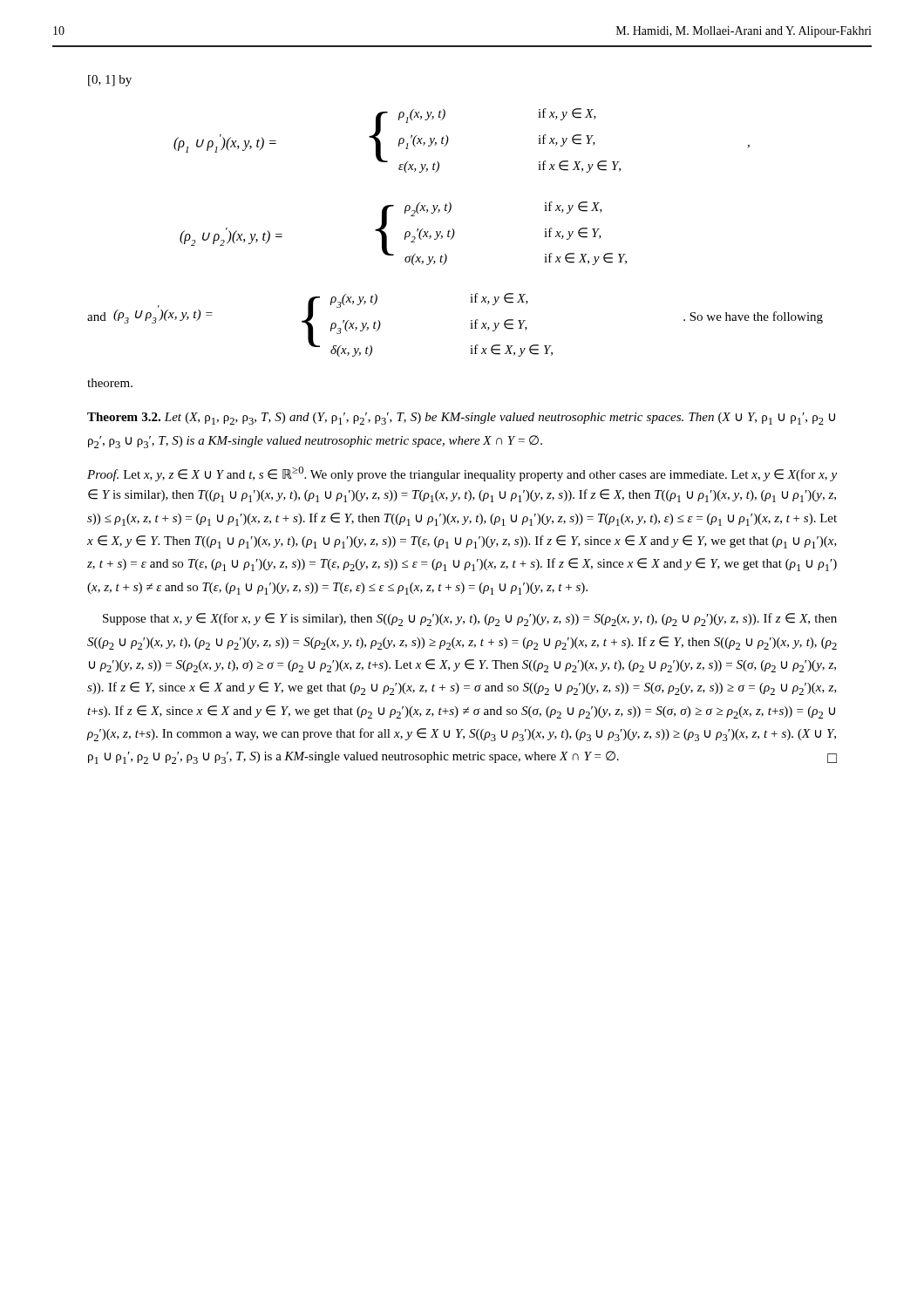Click on the text block that reads "Suppose that x, y ∈"

point(462,691)
